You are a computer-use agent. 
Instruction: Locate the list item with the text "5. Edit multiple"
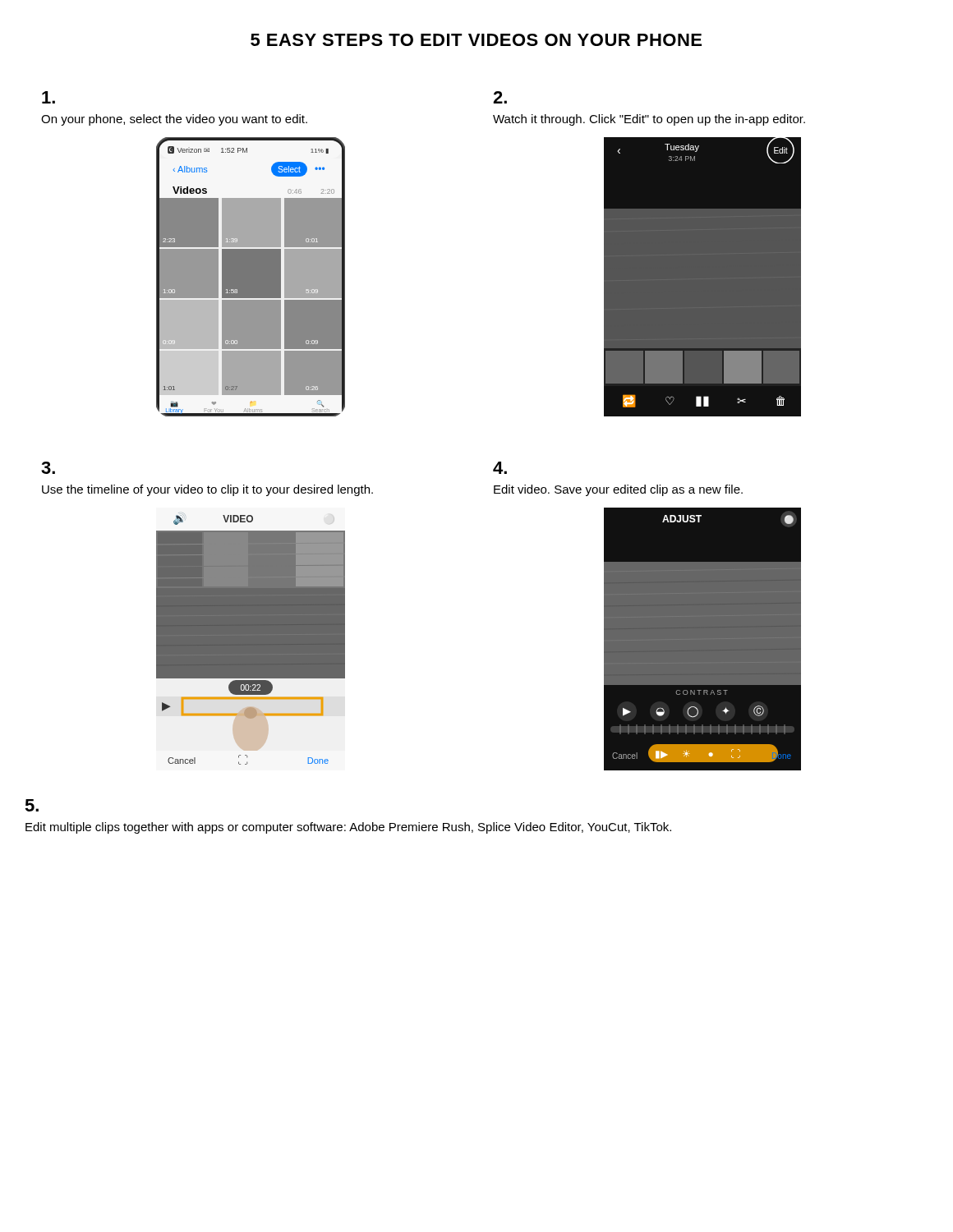click(476, 814)
